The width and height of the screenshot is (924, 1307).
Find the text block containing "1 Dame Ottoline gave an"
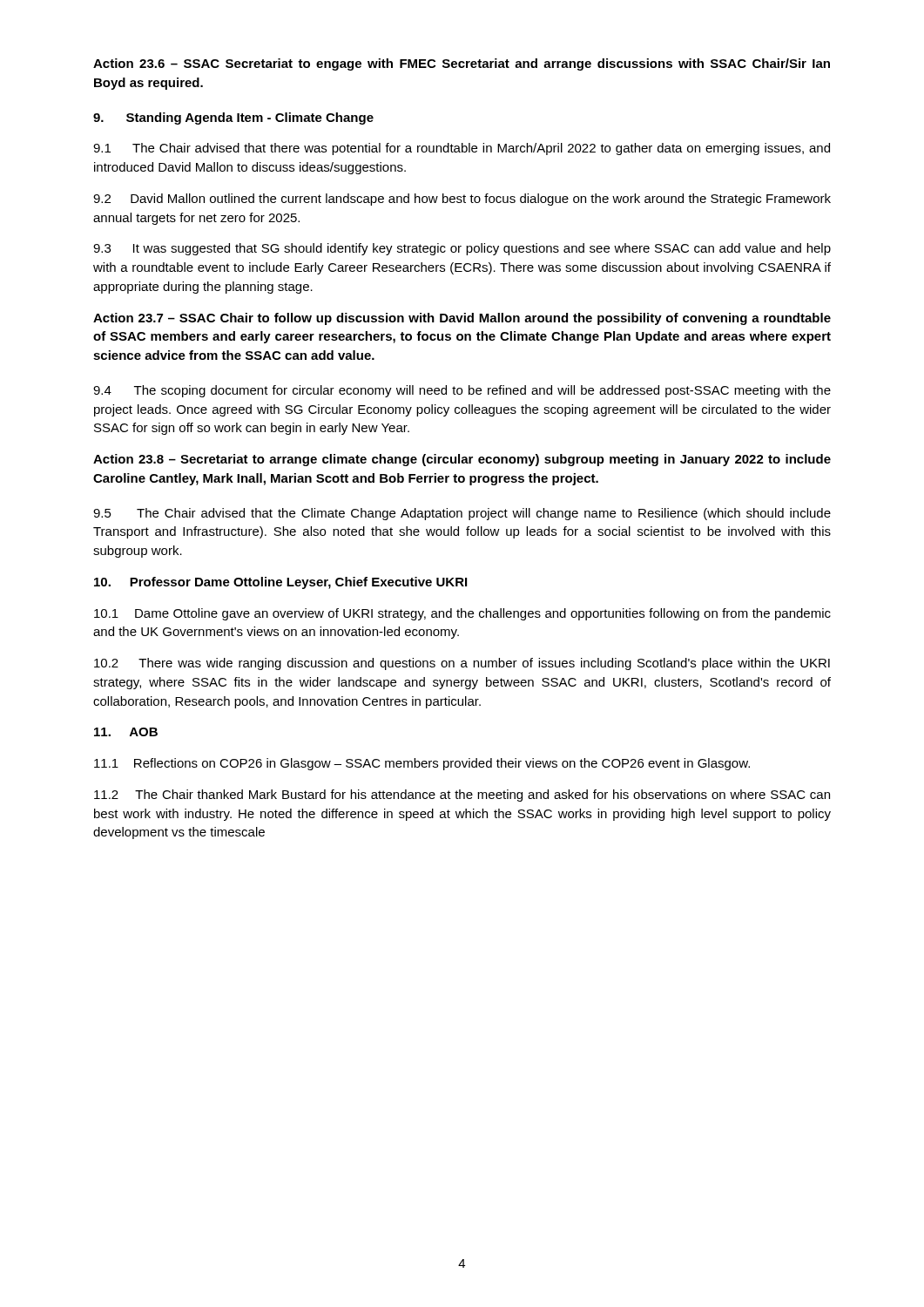pos(462,622)
